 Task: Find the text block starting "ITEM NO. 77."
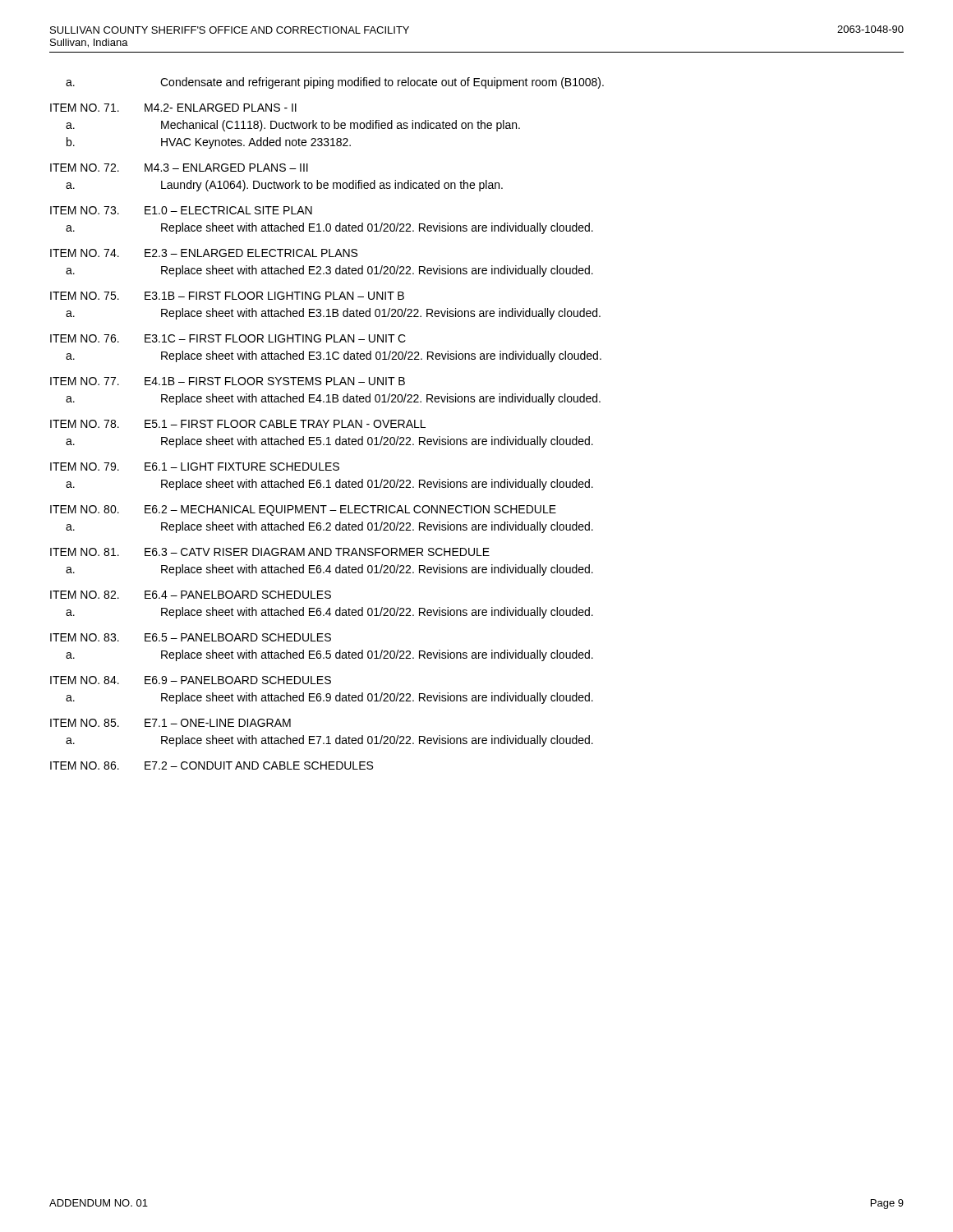coord(476,390)
